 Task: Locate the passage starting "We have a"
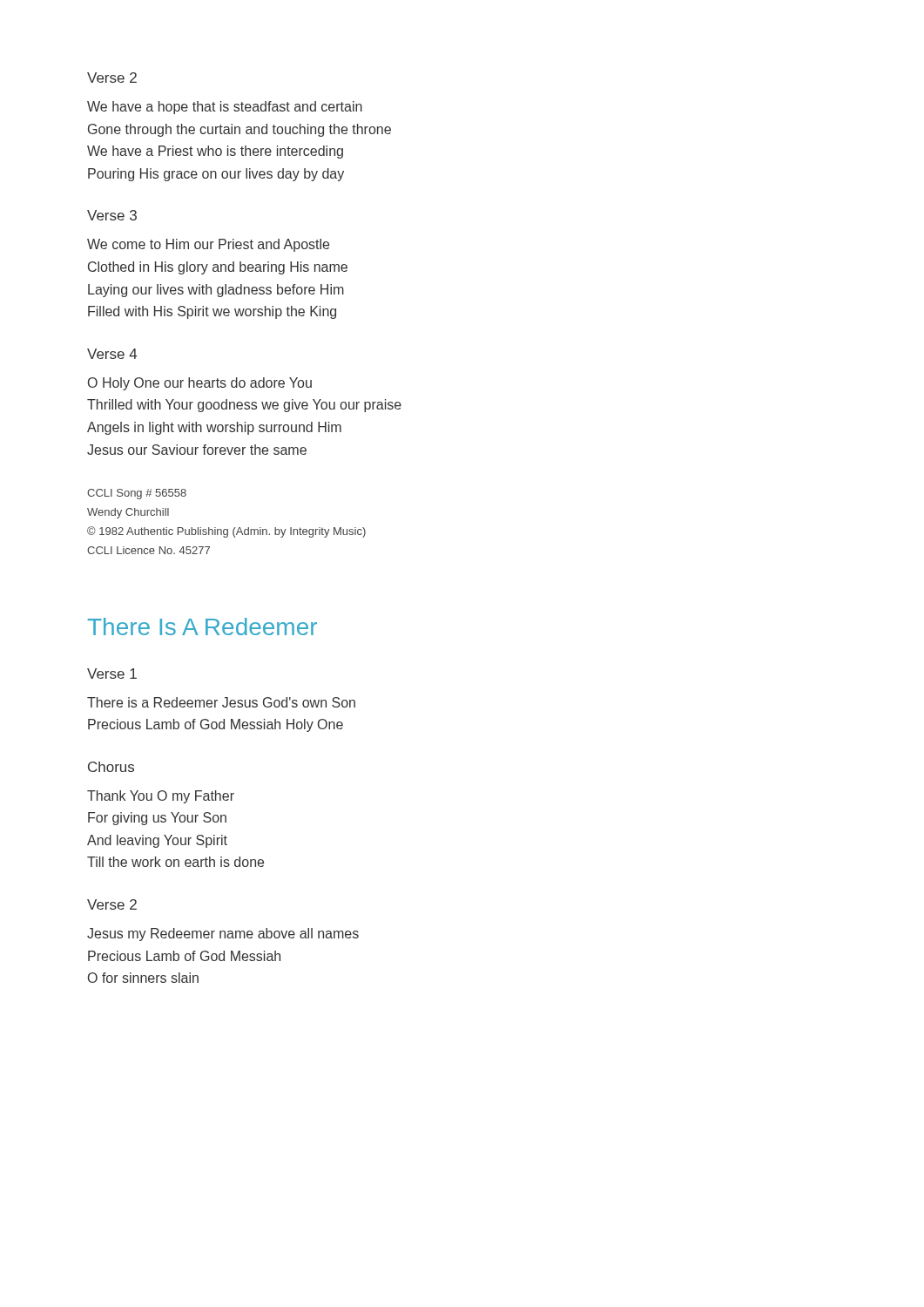point(225,108)
